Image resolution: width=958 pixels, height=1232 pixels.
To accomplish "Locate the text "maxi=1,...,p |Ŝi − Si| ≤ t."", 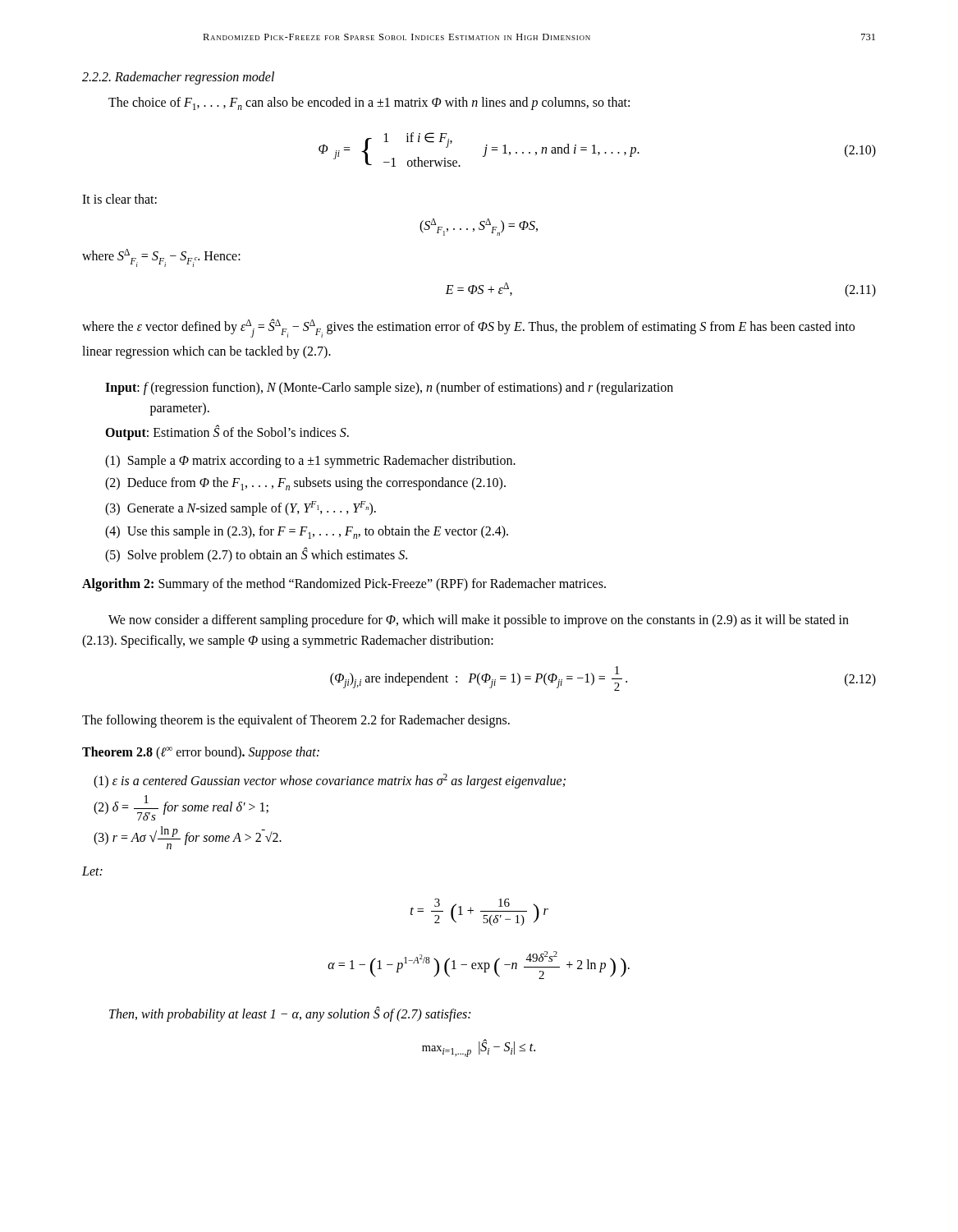I will [479, 1048].
